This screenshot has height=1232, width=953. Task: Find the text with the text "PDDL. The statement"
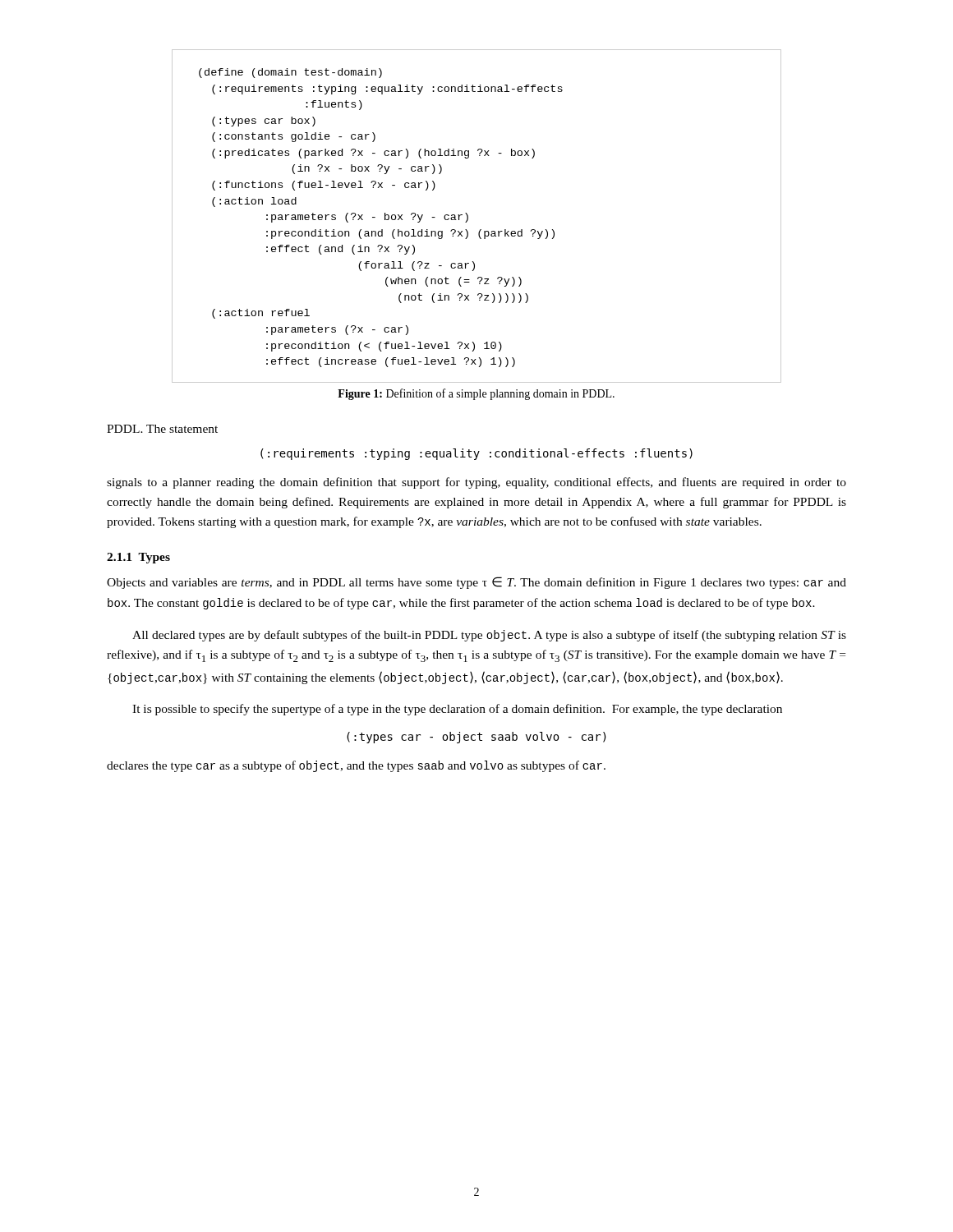coord(162,428)
